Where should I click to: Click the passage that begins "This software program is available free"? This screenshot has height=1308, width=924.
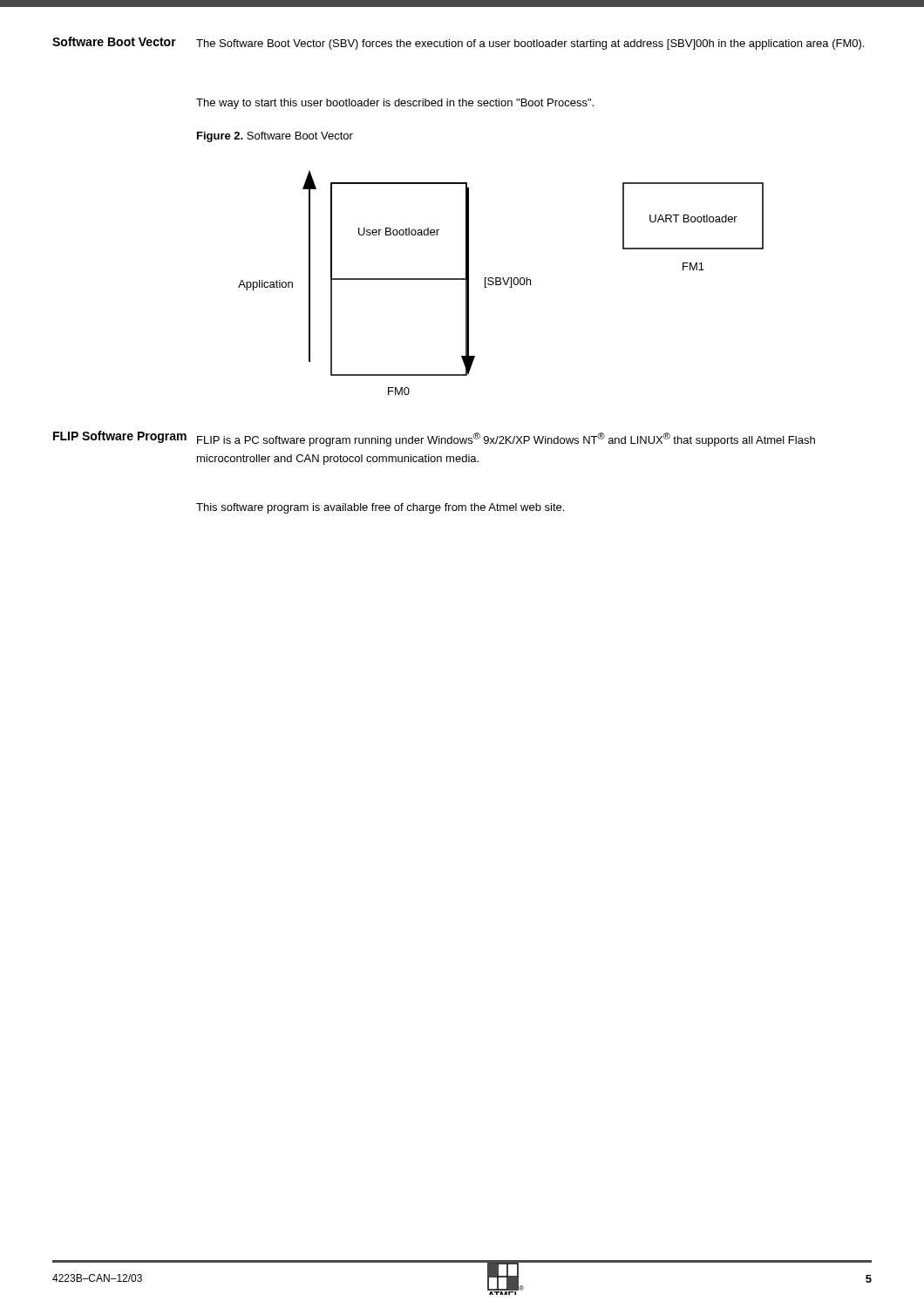(381, 507)
